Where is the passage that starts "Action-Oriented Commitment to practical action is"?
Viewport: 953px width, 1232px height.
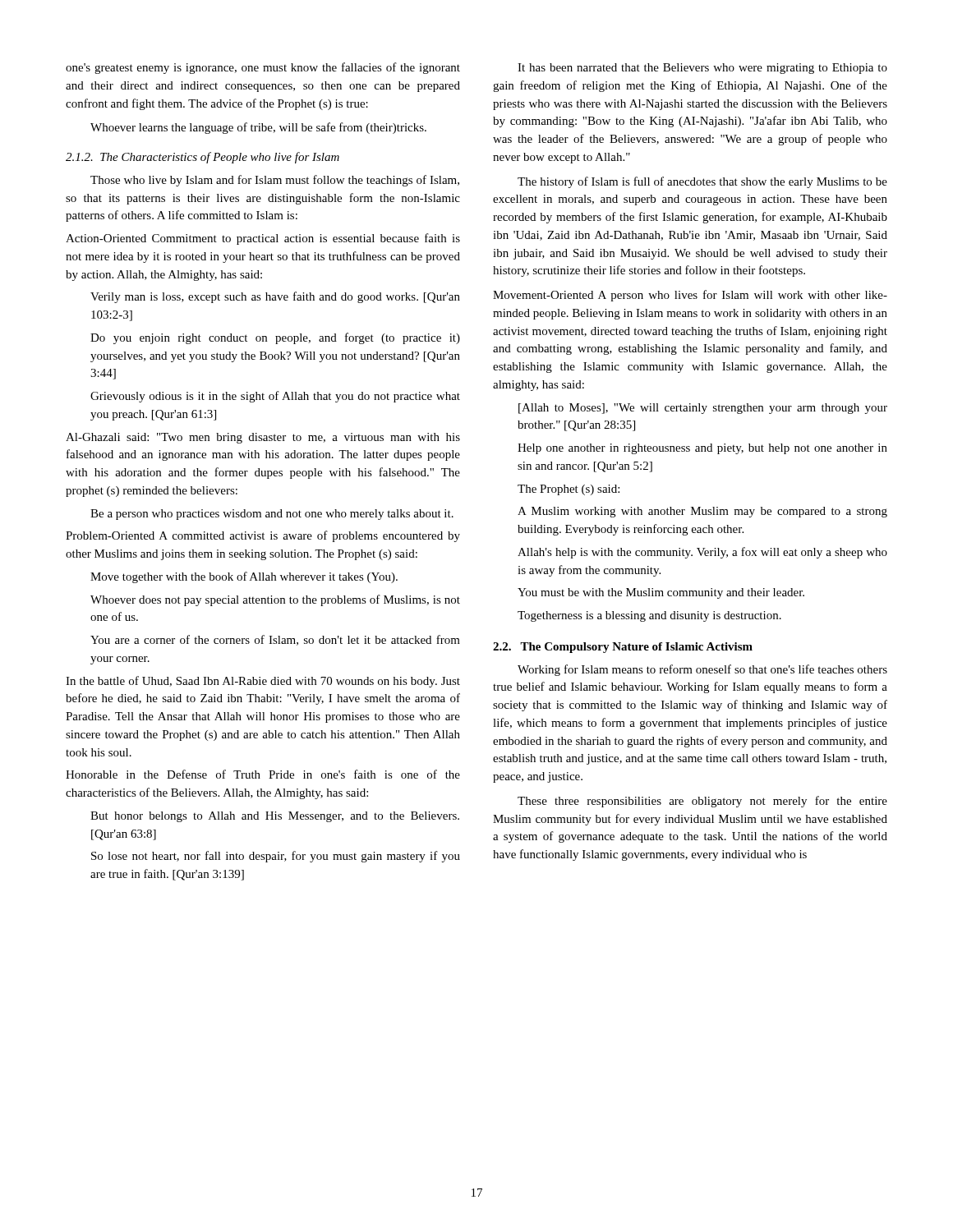pos(263,257)
